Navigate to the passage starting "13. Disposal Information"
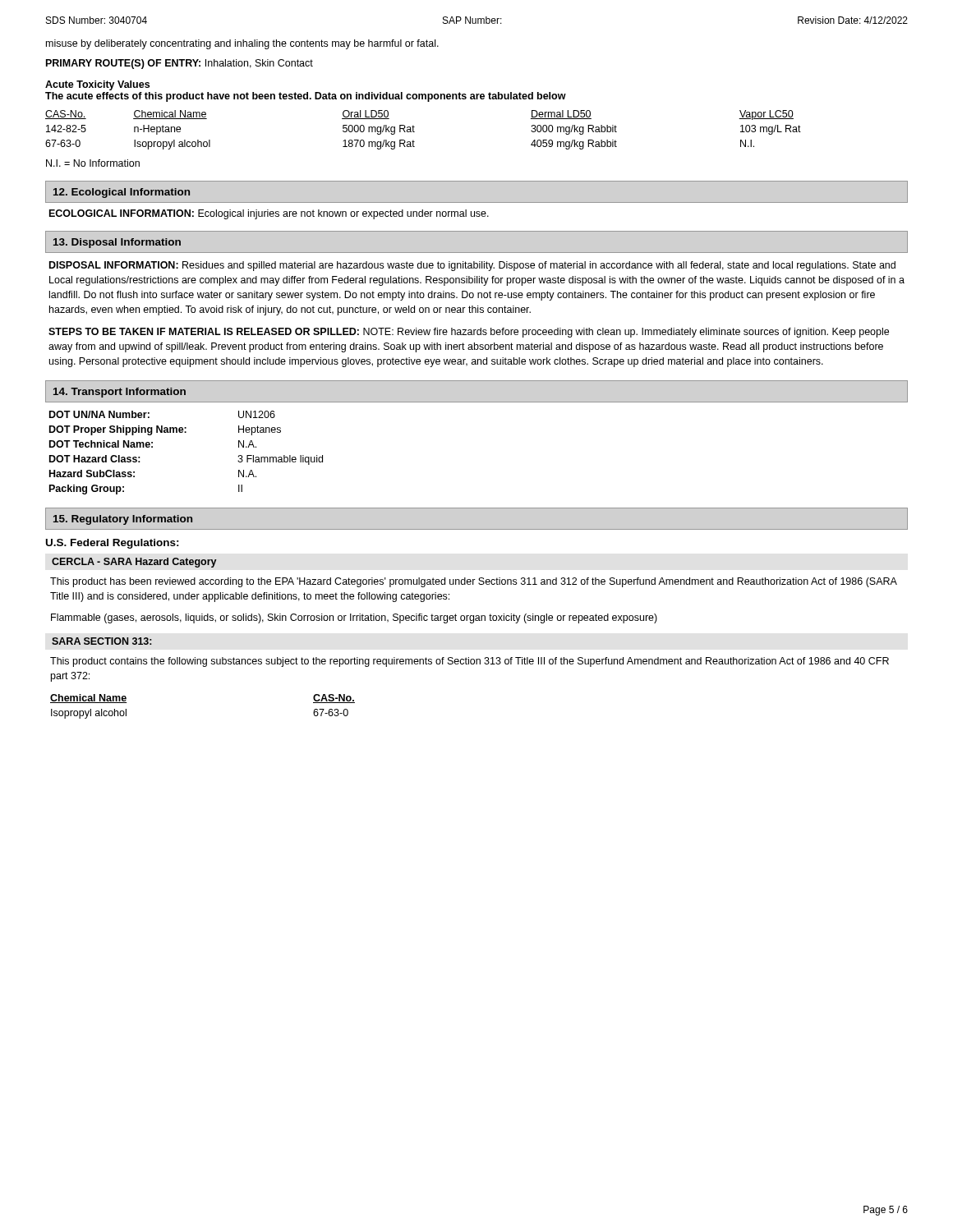 [x=117, y=242]
